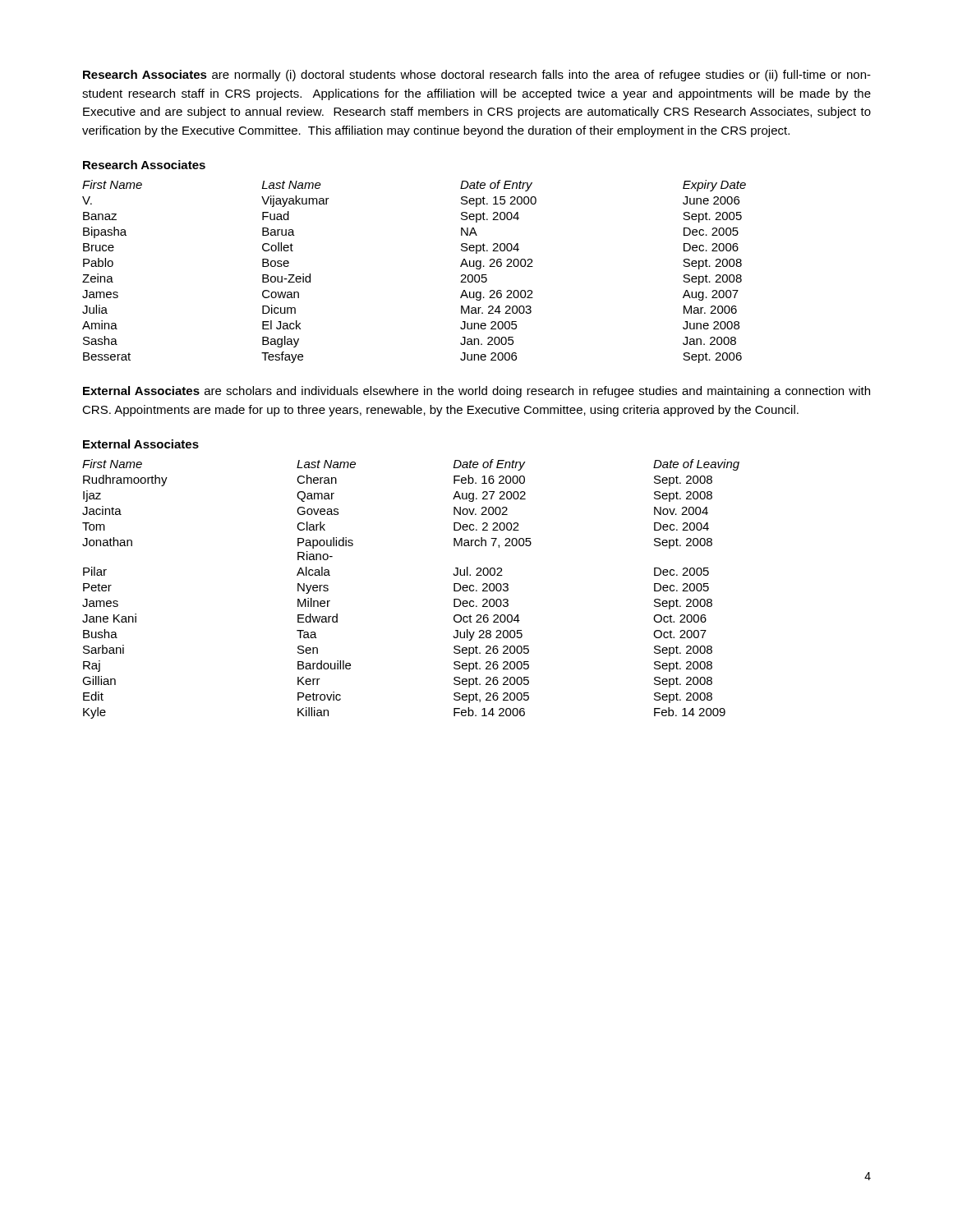Navigate to the region starting "External Associates are scholars and individuals elsewhere in"

point(476,400)
